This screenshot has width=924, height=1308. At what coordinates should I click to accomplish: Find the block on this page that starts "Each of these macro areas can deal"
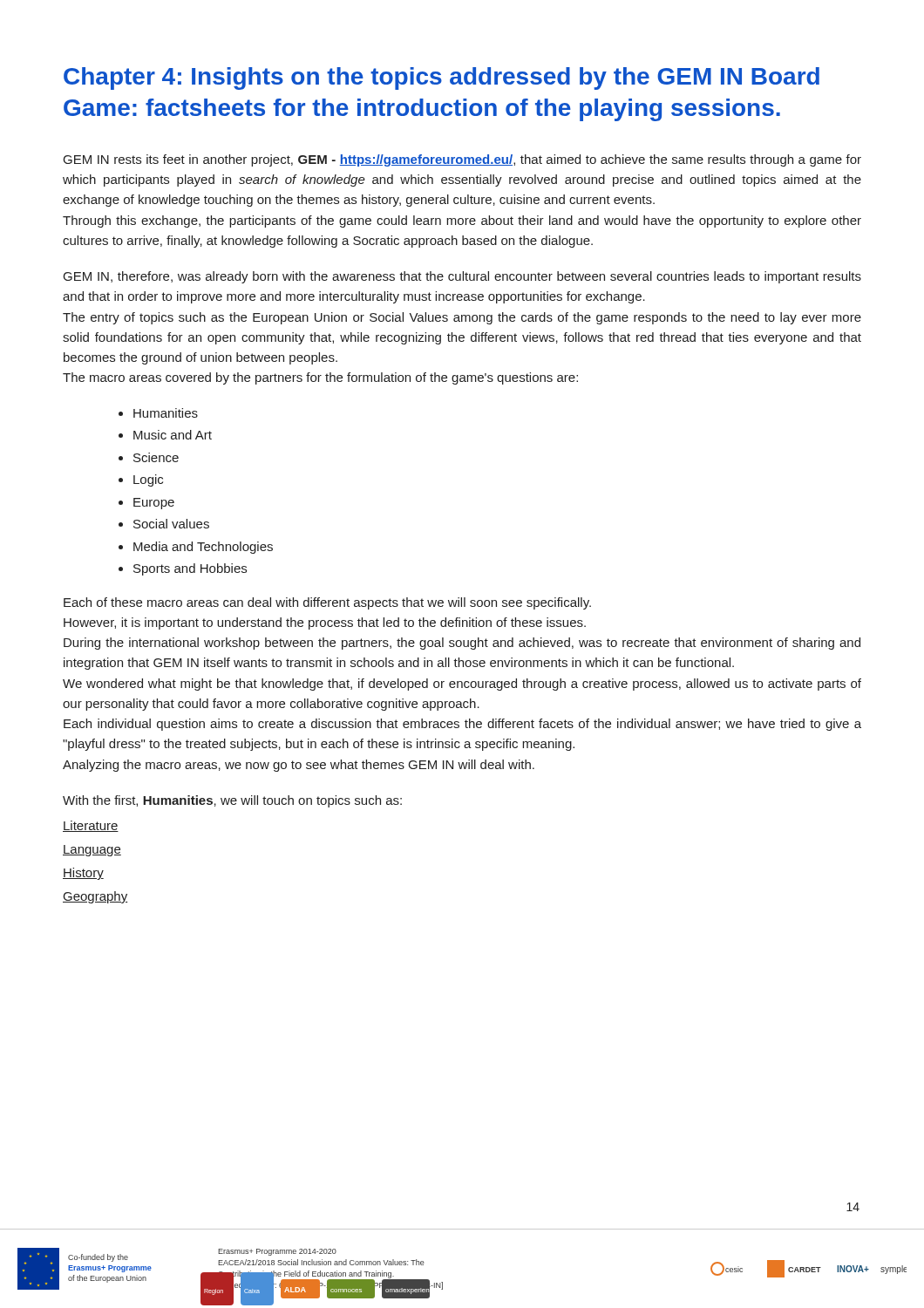(462, 683)
